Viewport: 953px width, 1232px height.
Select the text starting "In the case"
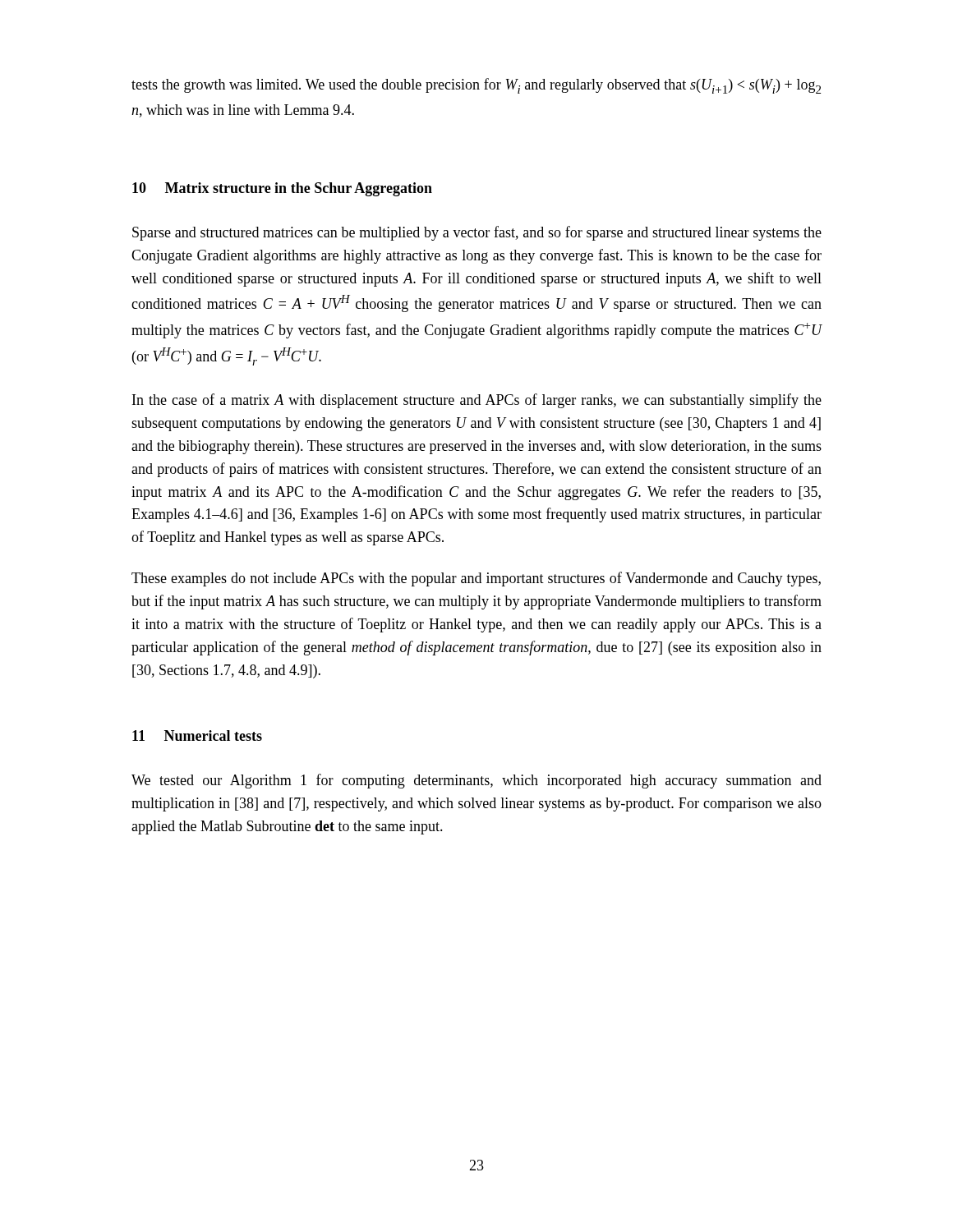476,469
